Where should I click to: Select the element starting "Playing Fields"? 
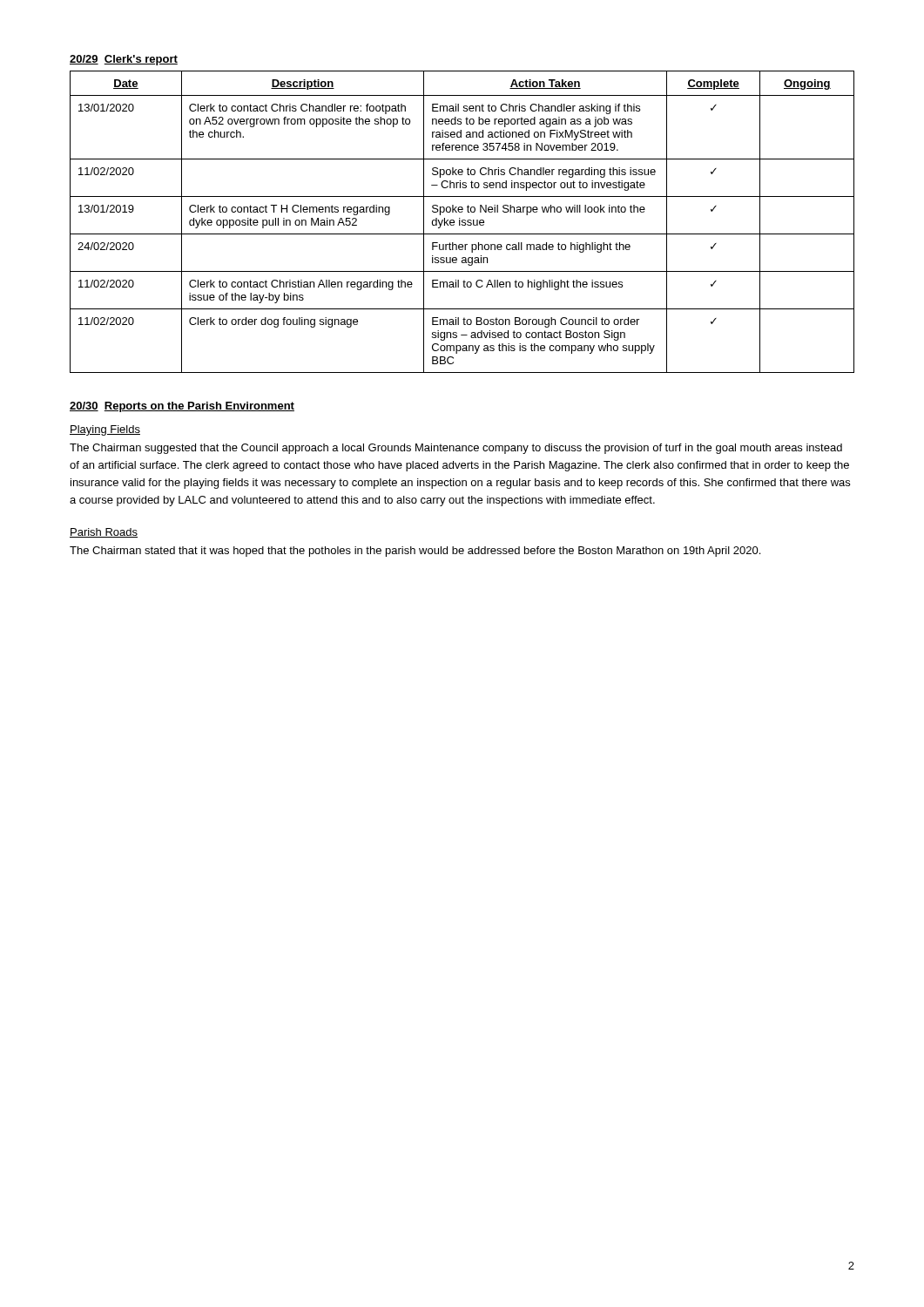[x=105, y=429]
